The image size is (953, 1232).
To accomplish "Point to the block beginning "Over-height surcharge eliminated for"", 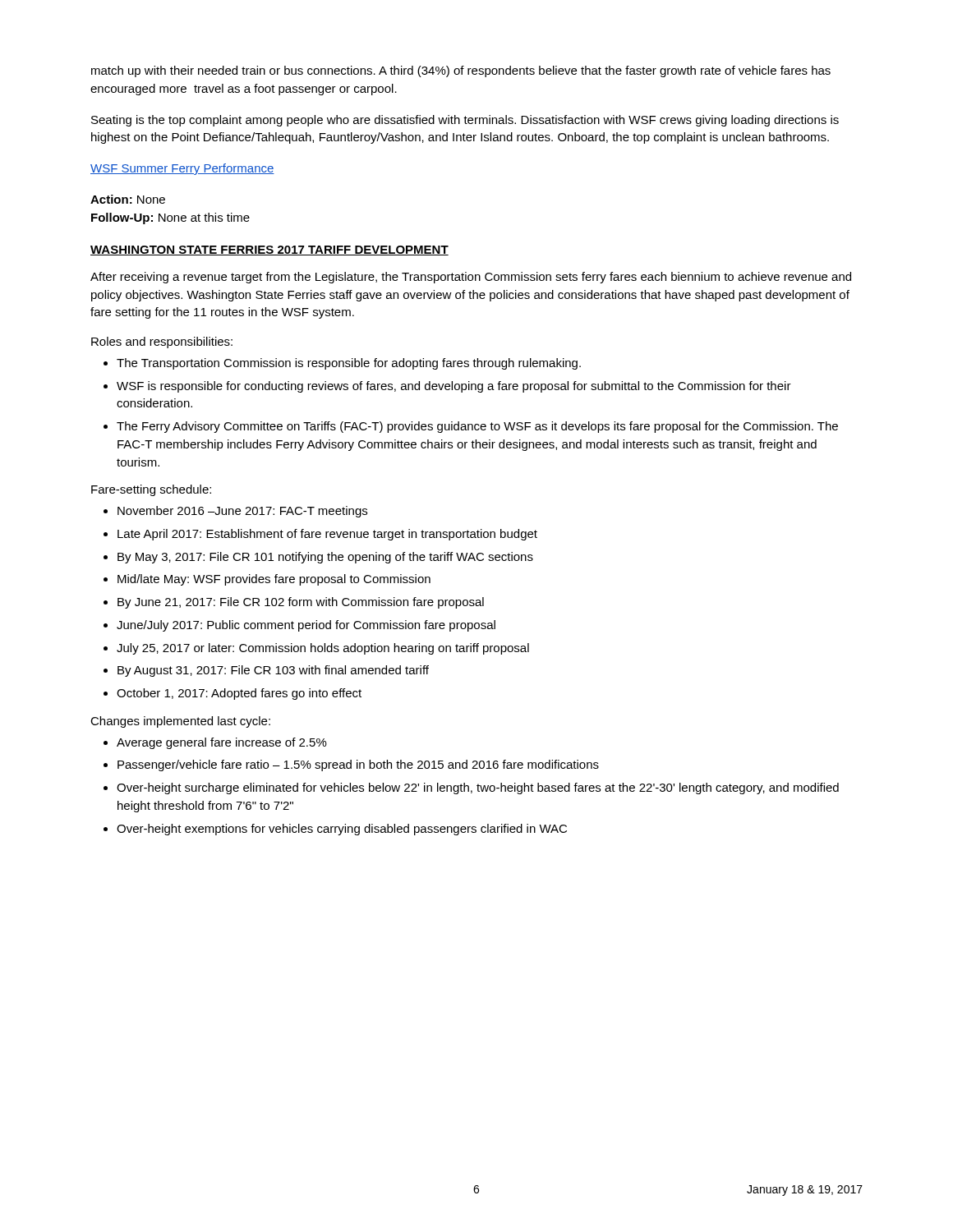I will click(478, 796).
